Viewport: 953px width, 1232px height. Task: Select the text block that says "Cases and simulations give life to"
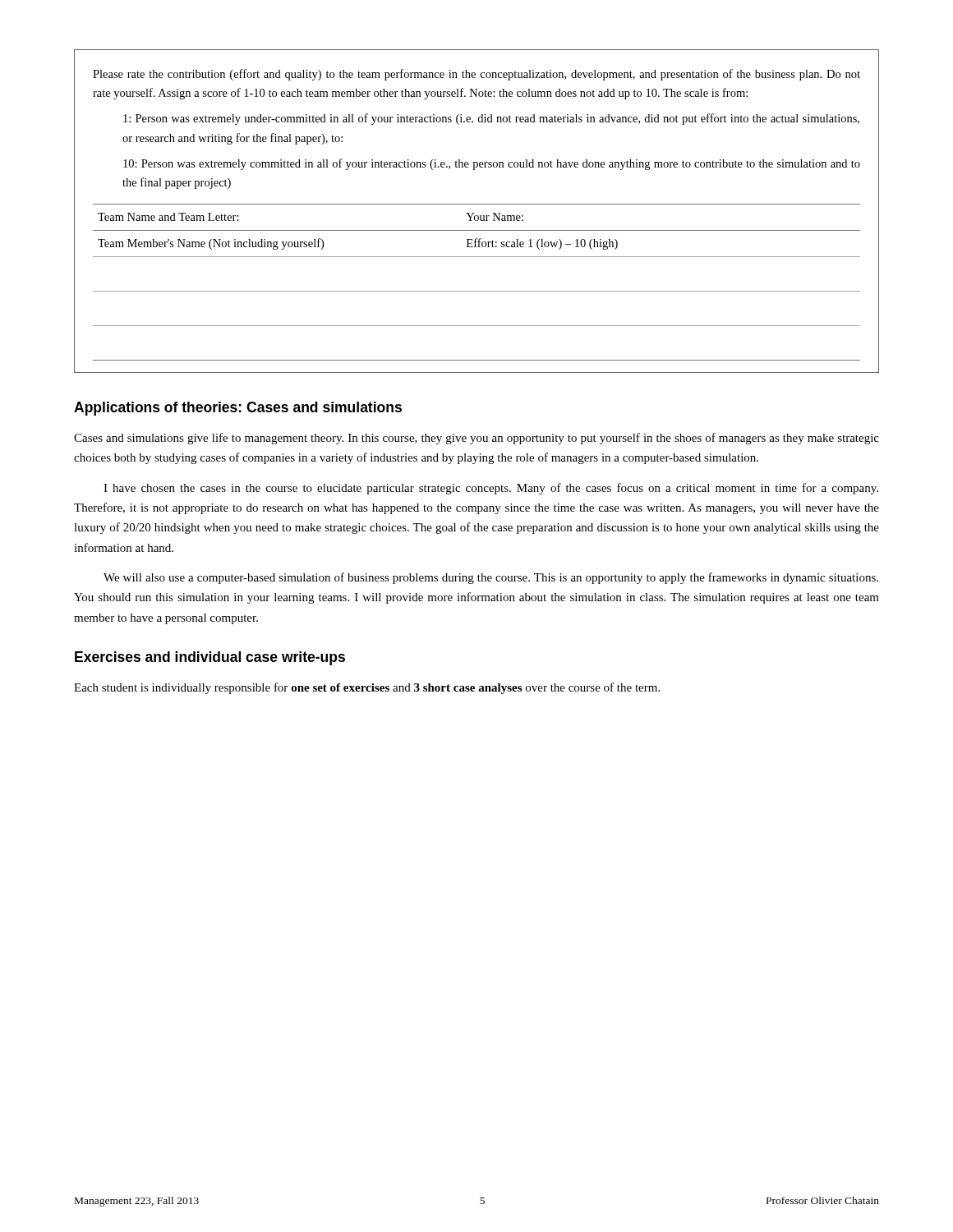(476, 448)
